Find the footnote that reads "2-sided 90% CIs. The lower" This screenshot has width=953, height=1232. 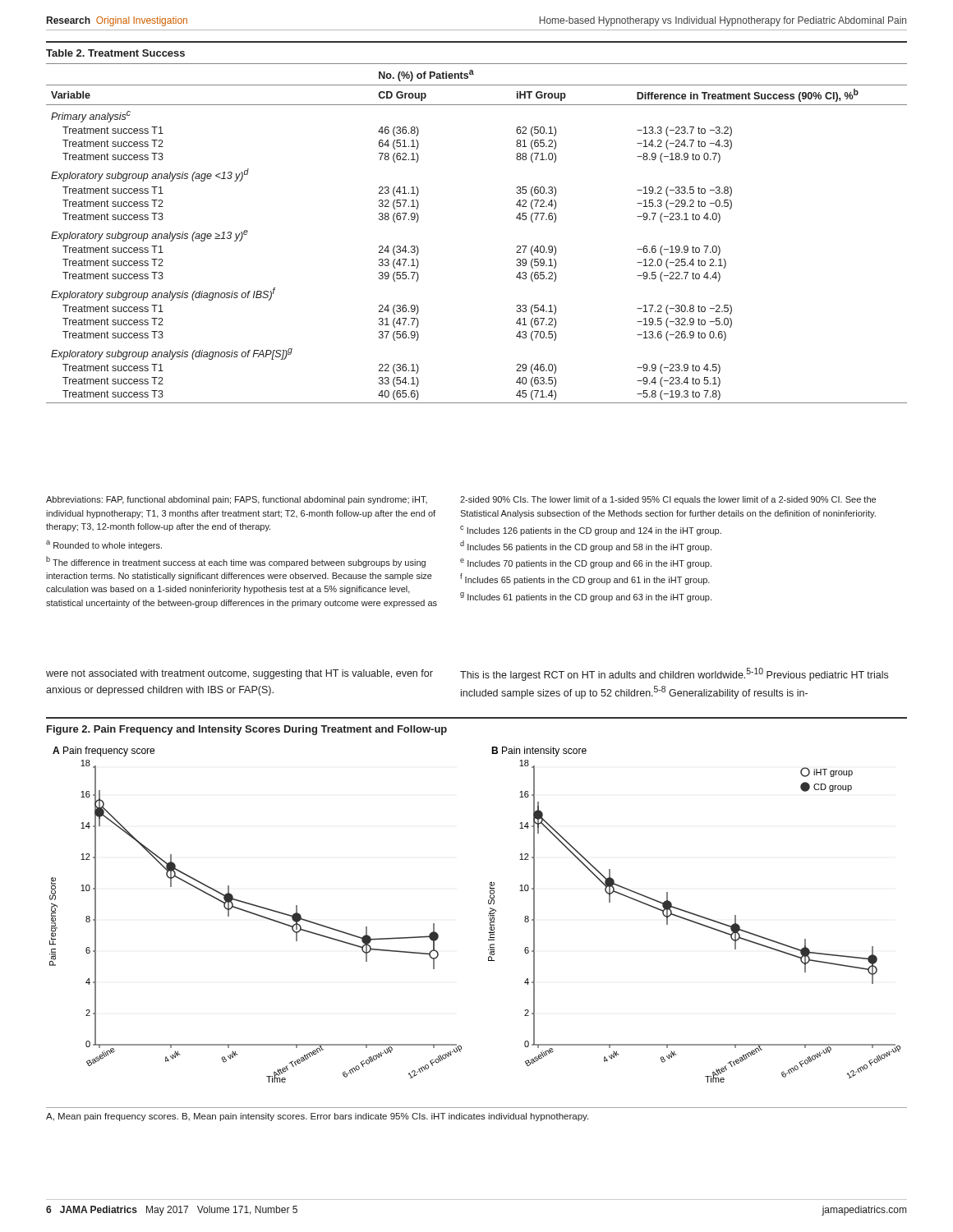684,548
